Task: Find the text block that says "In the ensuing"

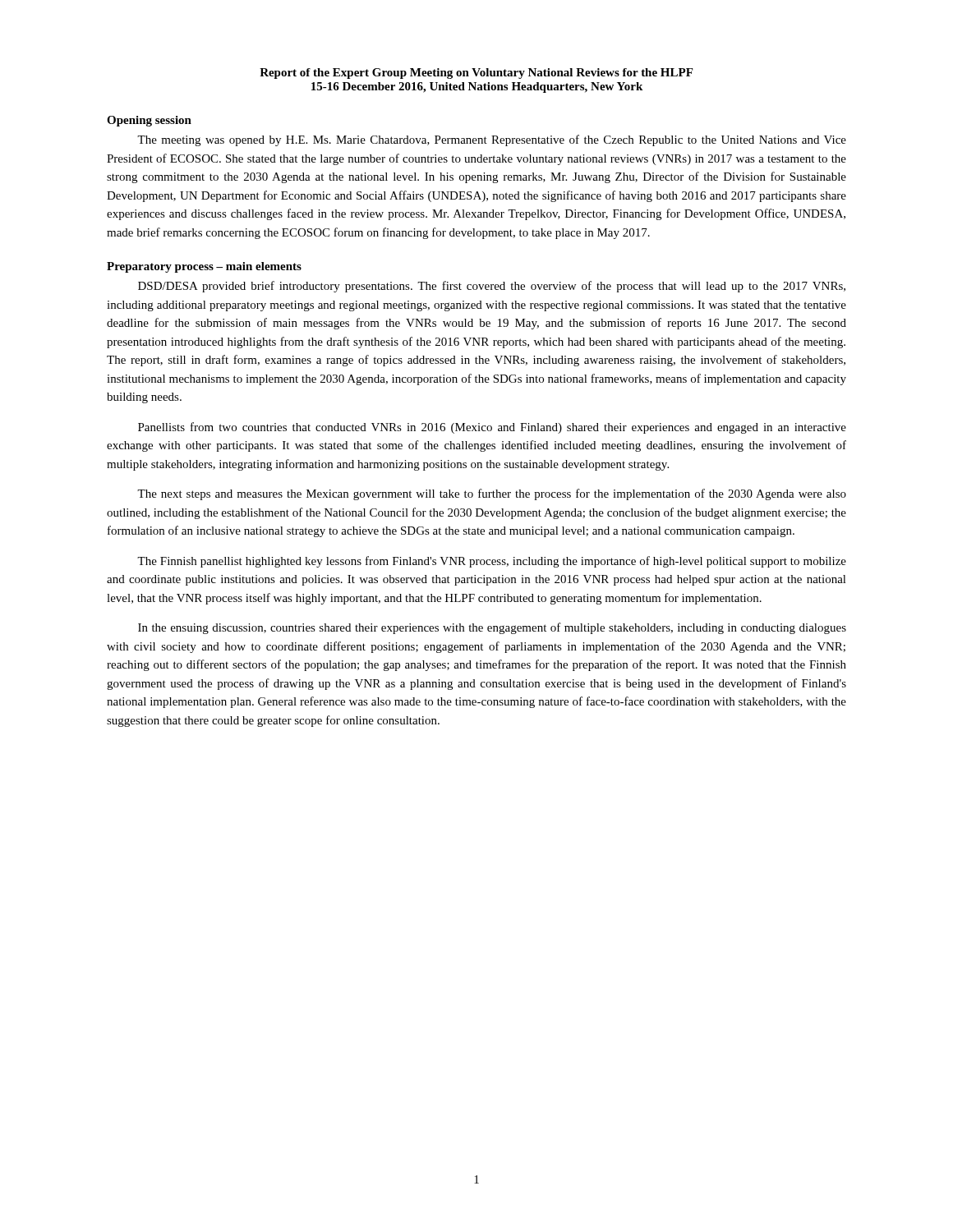Action: pos(476,674)
